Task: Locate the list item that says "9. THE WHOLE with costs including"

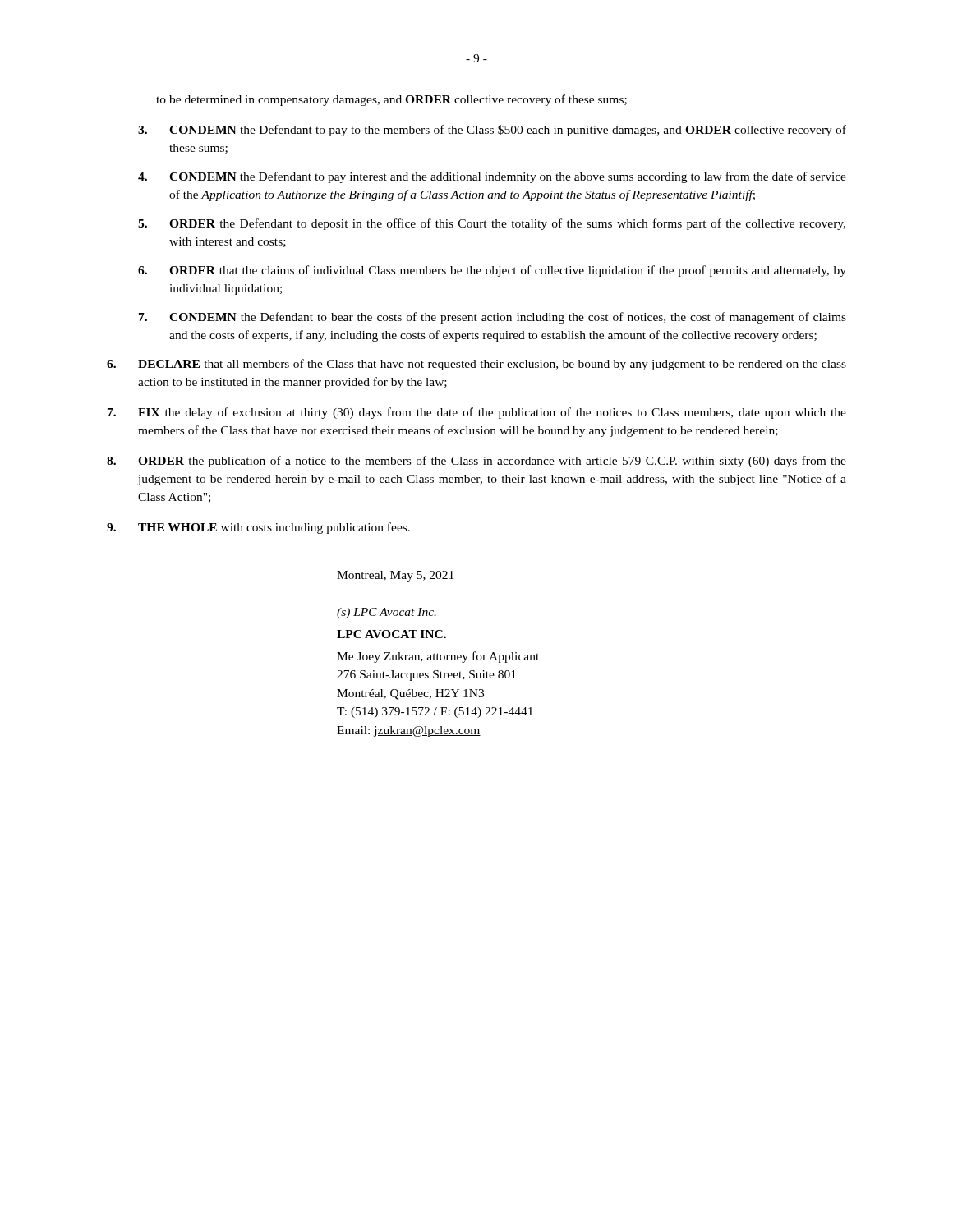Action: click(258, 528)
